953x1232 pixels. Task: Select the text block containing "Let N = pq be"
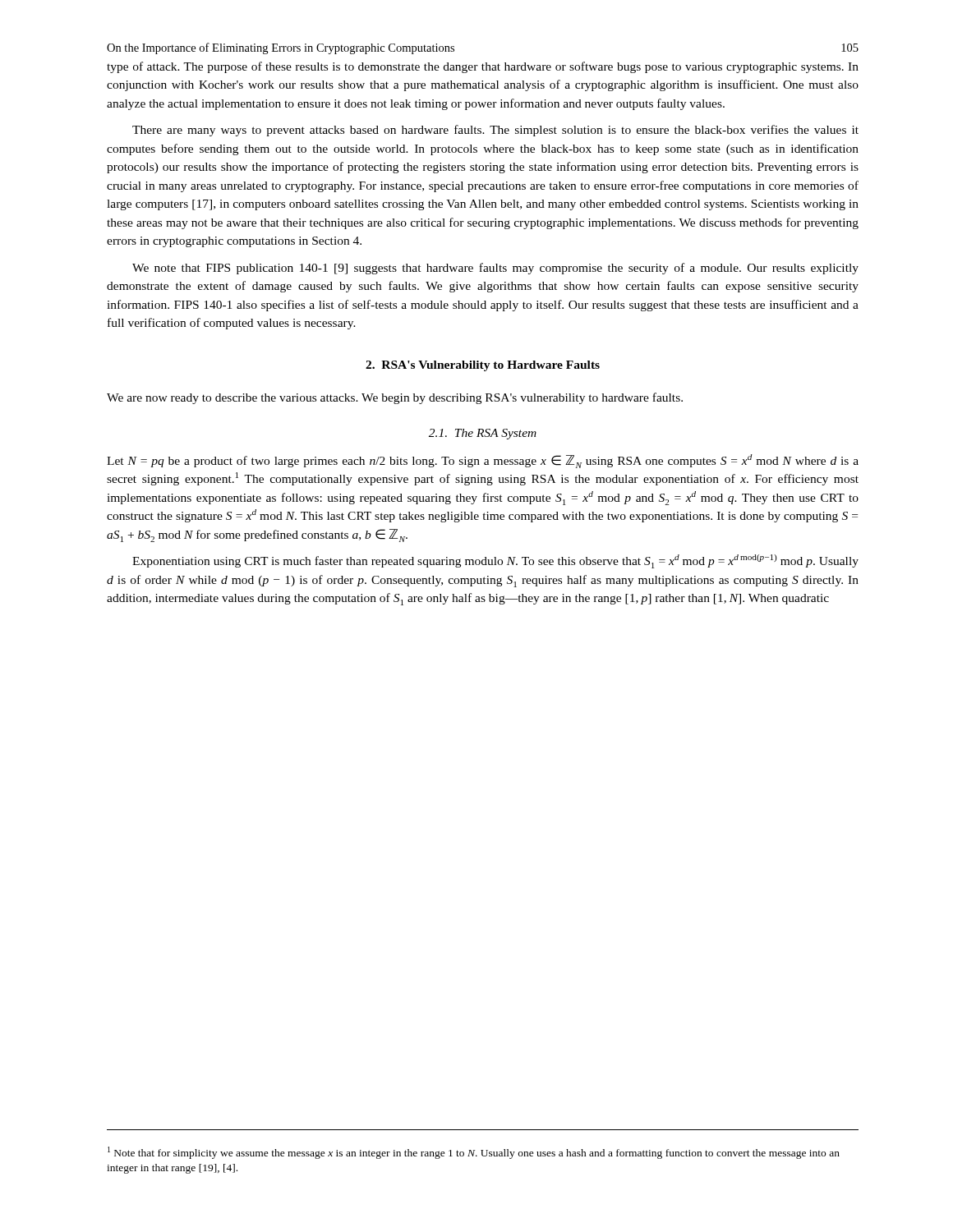pos(483,498)
